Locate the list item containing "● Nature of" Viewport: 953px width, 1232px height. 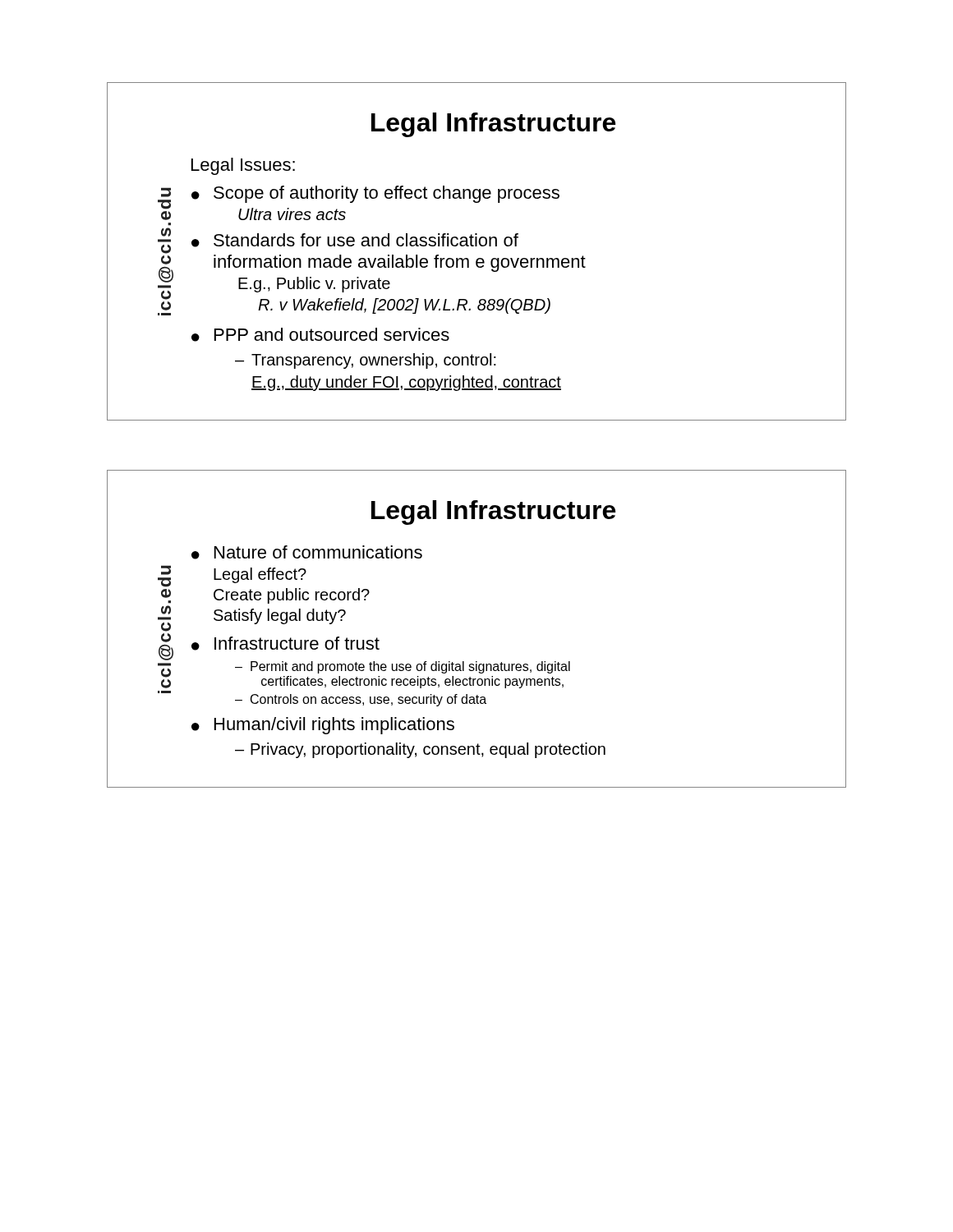click(x=307, y=552)
